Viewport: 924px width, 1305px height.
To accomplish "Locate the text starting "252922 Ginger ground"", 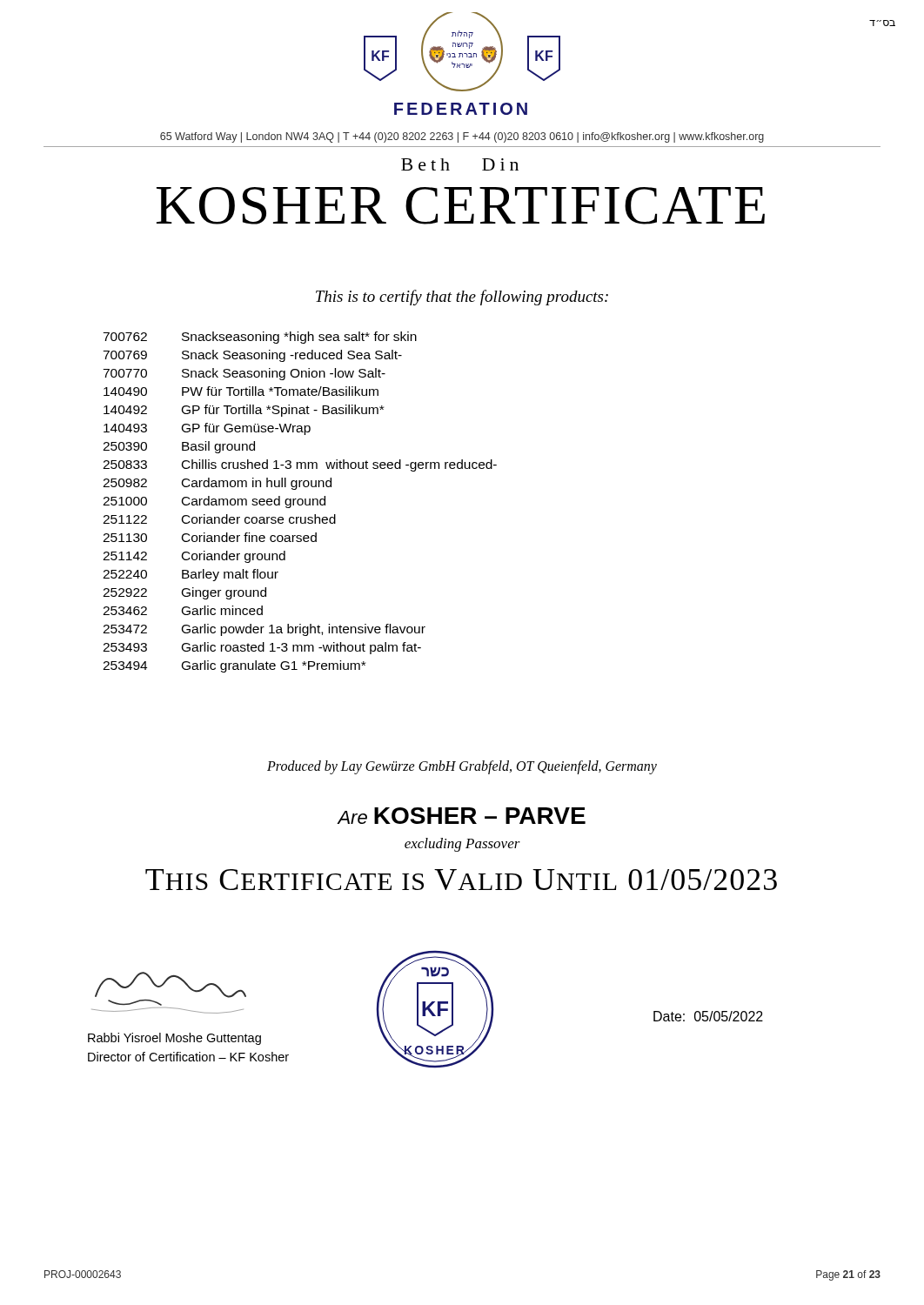I will [185, 592].
